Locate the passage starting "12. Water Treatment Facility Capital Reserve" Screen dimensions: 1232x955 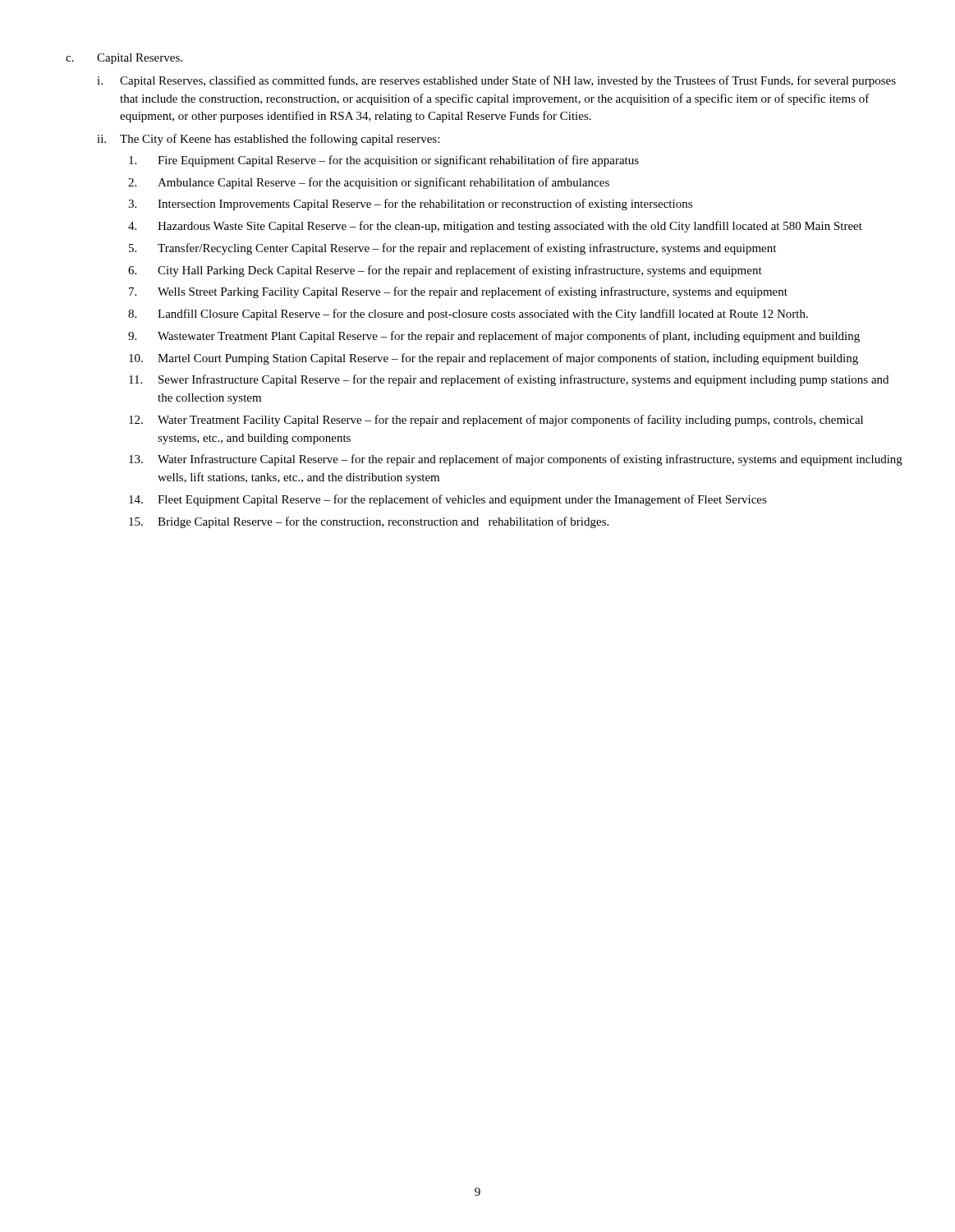click(x=517, y=429)
